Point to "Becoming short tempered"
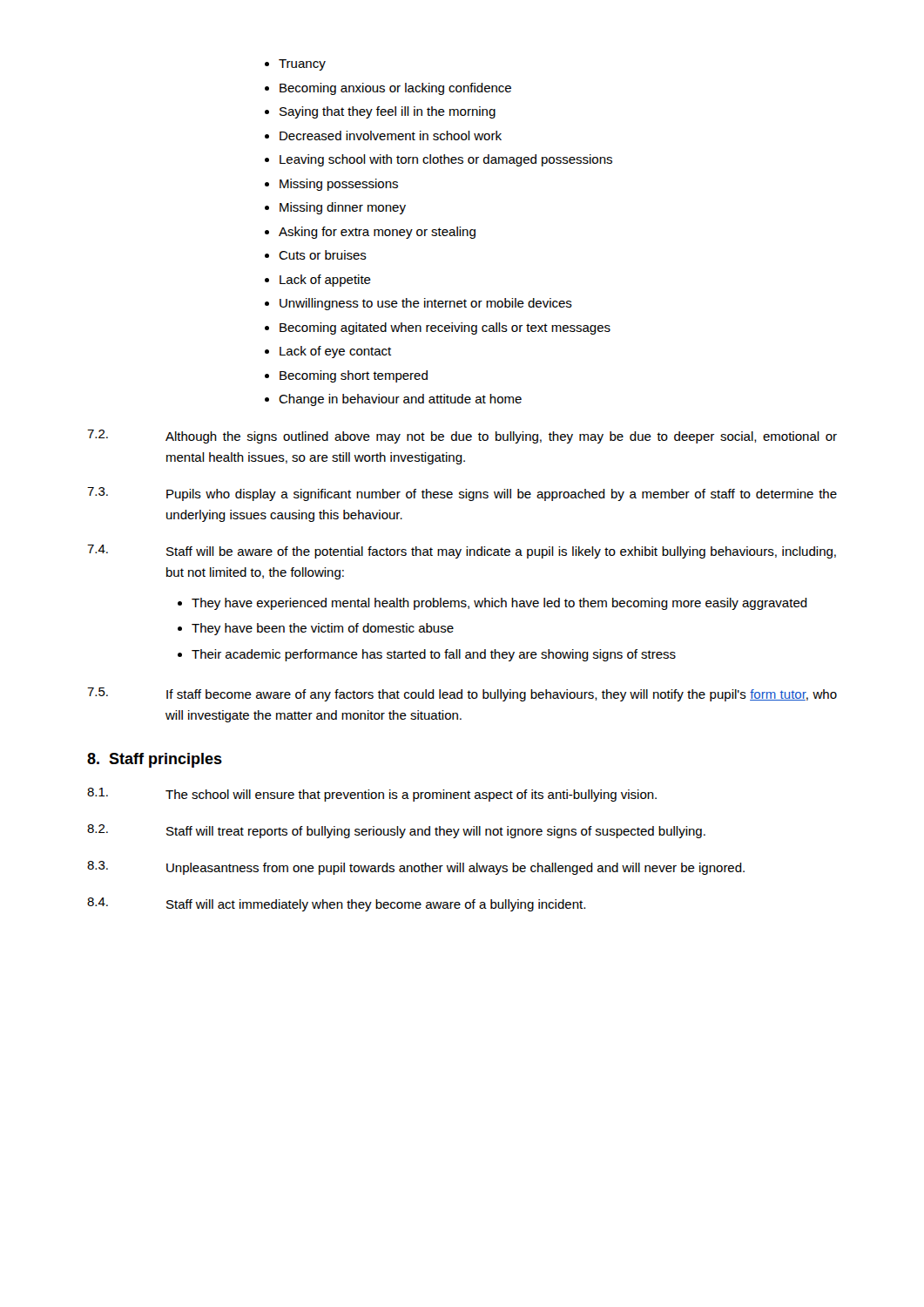 (x=354, y=376)
